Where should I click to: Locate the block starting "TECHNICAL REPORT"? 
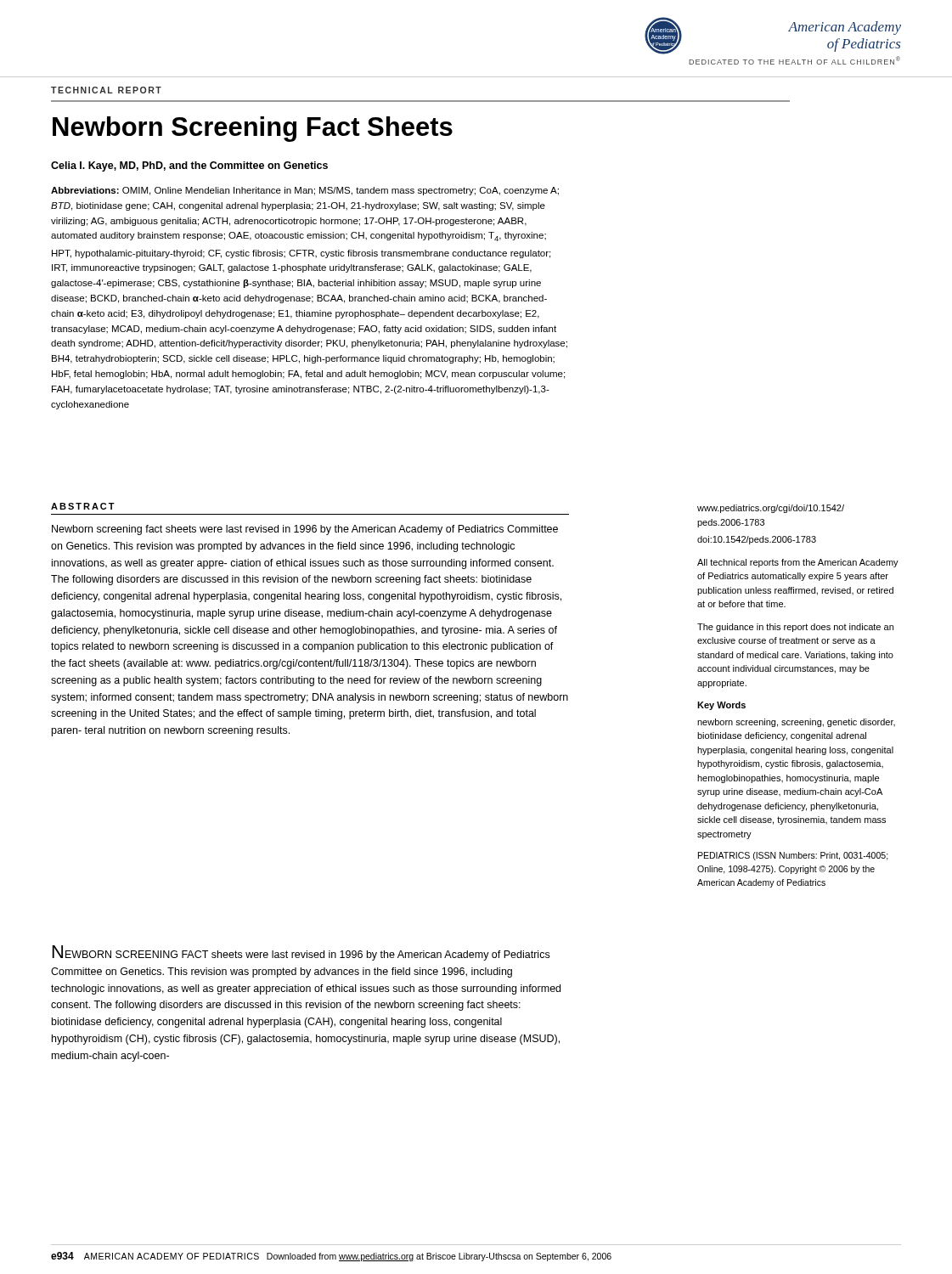tap(107, 90)
